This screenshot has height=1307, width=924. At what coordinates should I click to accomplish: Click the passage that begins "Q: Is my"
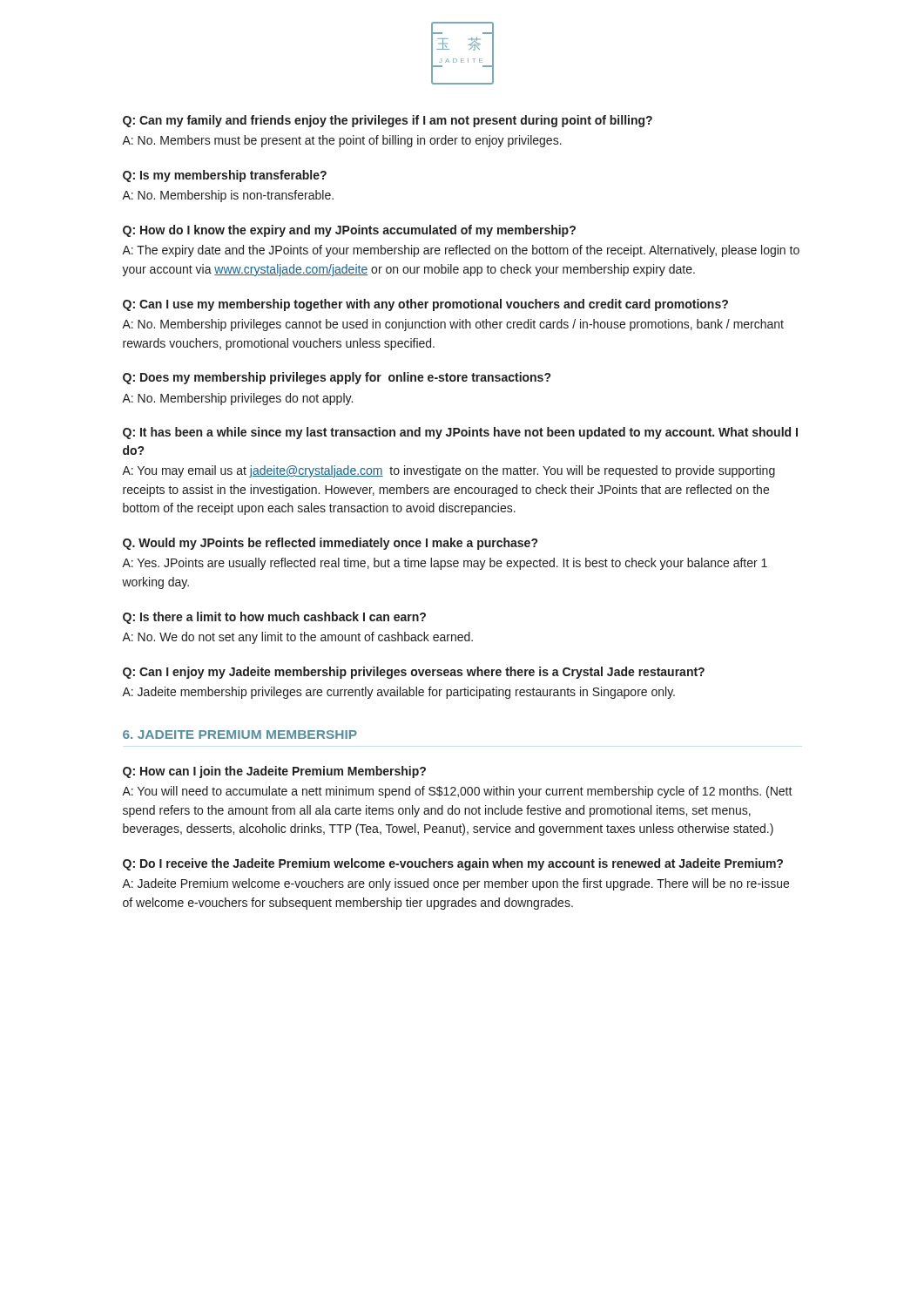225,176
